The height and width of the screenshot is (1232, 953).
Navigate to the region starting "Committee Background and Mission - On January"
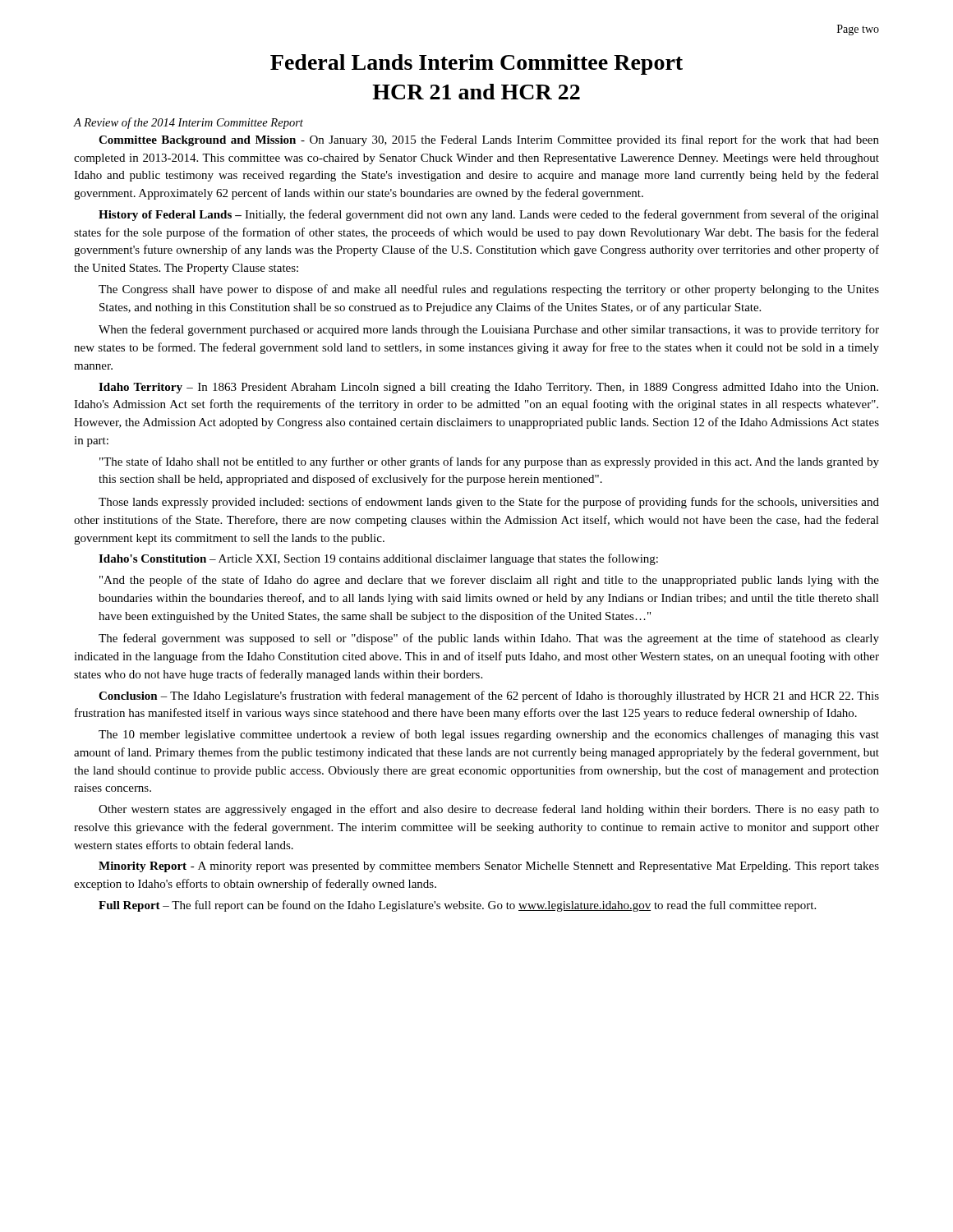coord(476,167)
